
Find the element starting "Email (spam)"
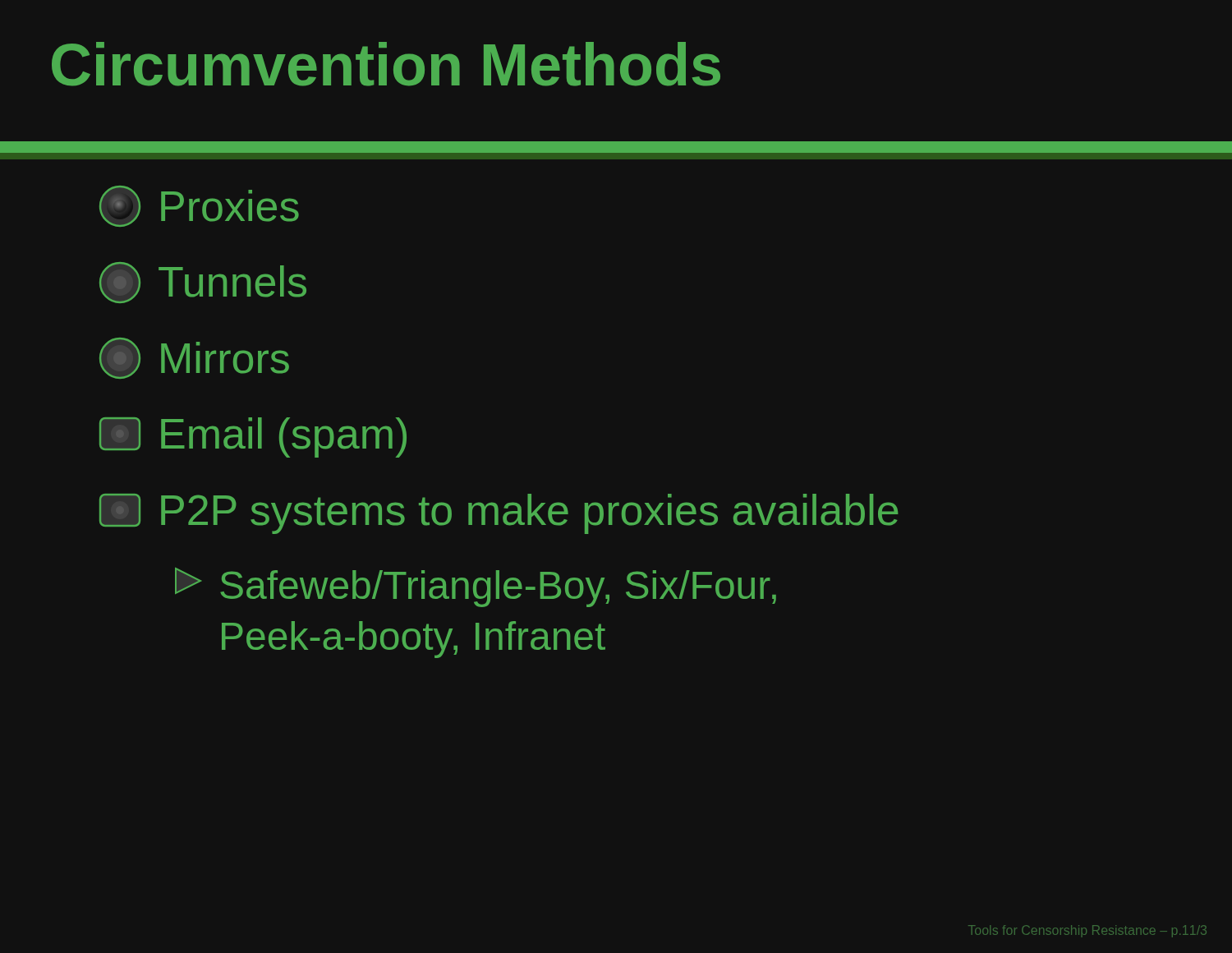point(254,434)
